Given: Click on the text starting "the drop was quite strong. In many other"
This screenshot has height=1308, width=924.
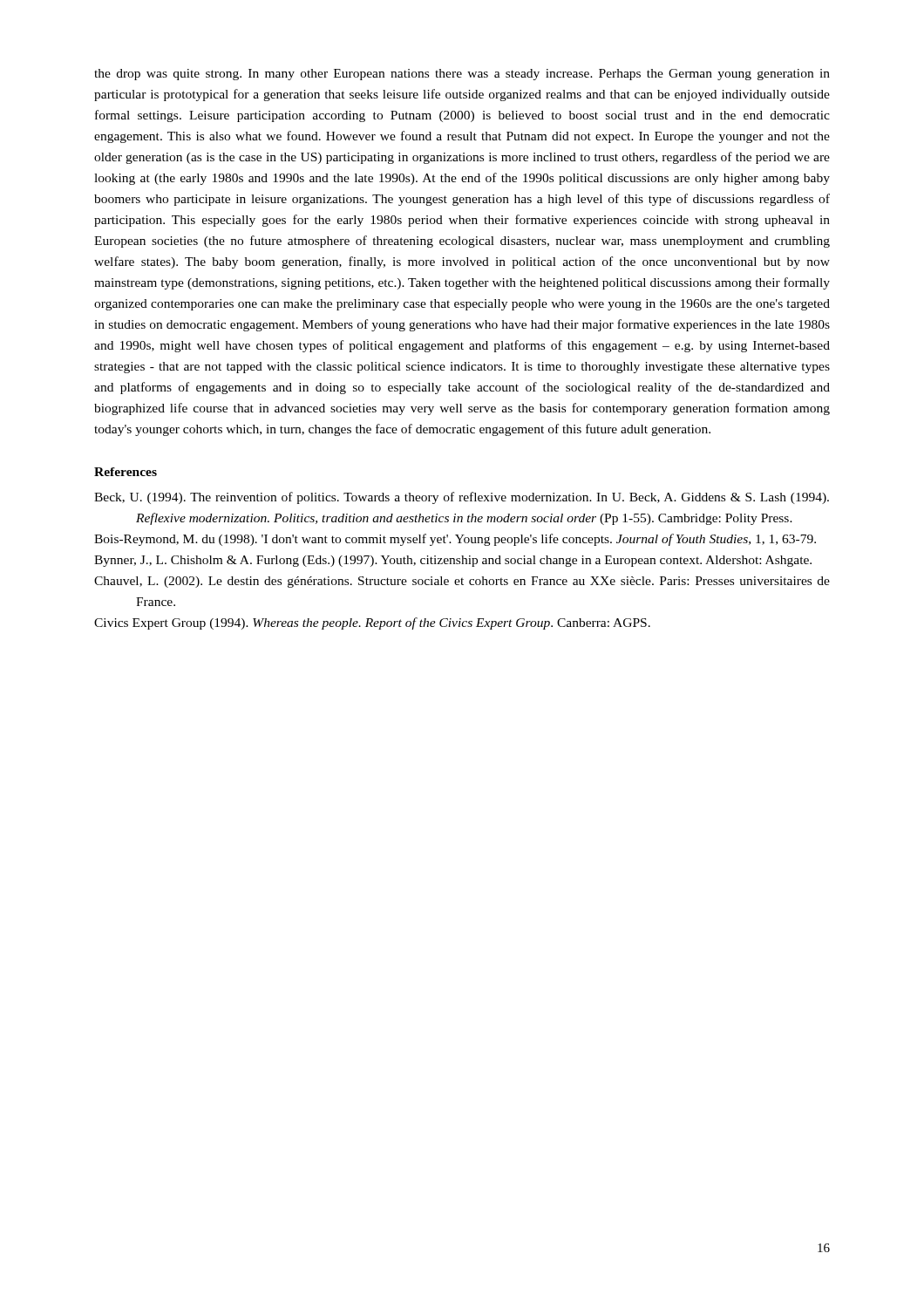Looking at the screenshot, I should [462, 251].
